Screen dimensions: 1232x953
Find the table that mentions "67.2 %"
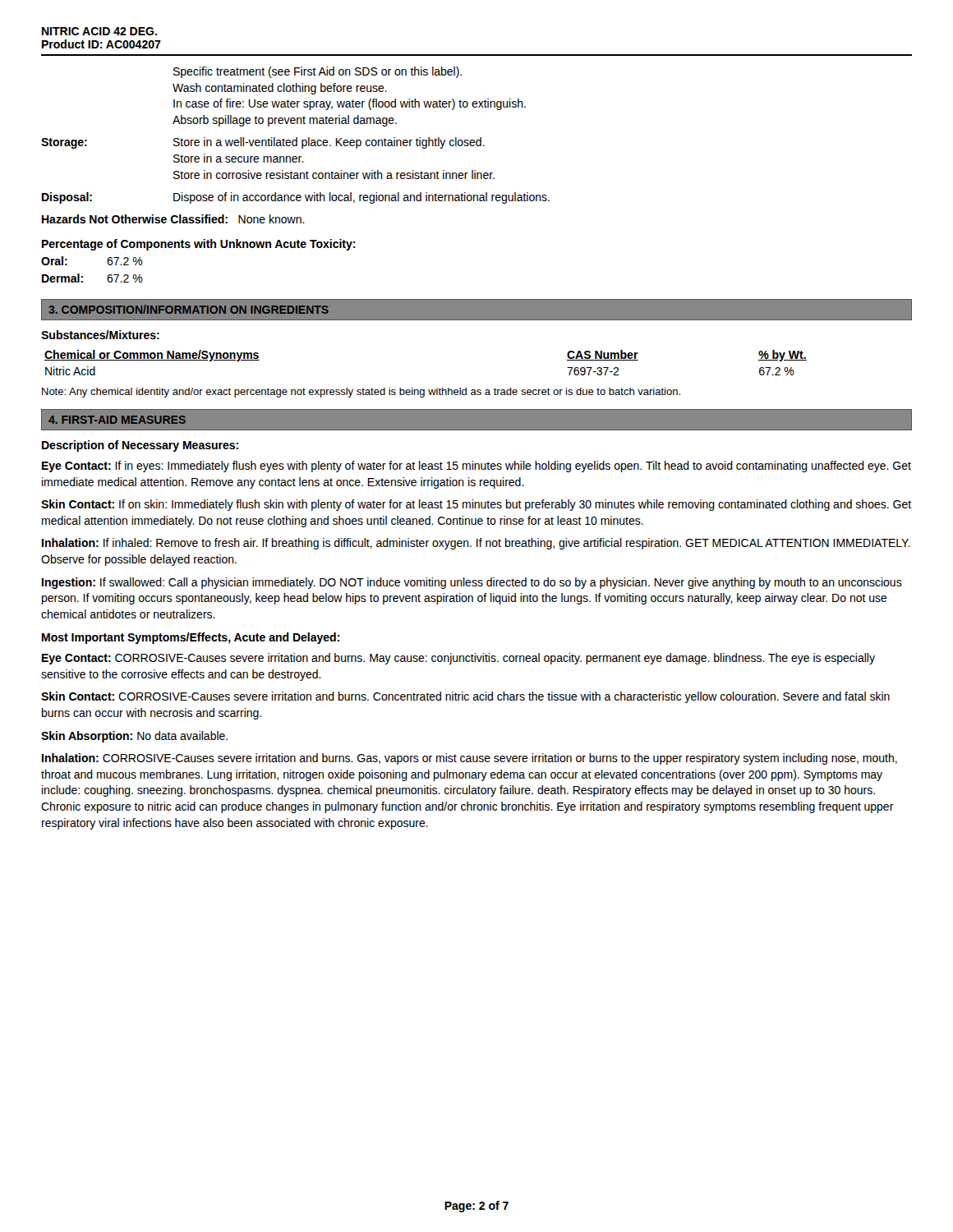coord(476,363)
